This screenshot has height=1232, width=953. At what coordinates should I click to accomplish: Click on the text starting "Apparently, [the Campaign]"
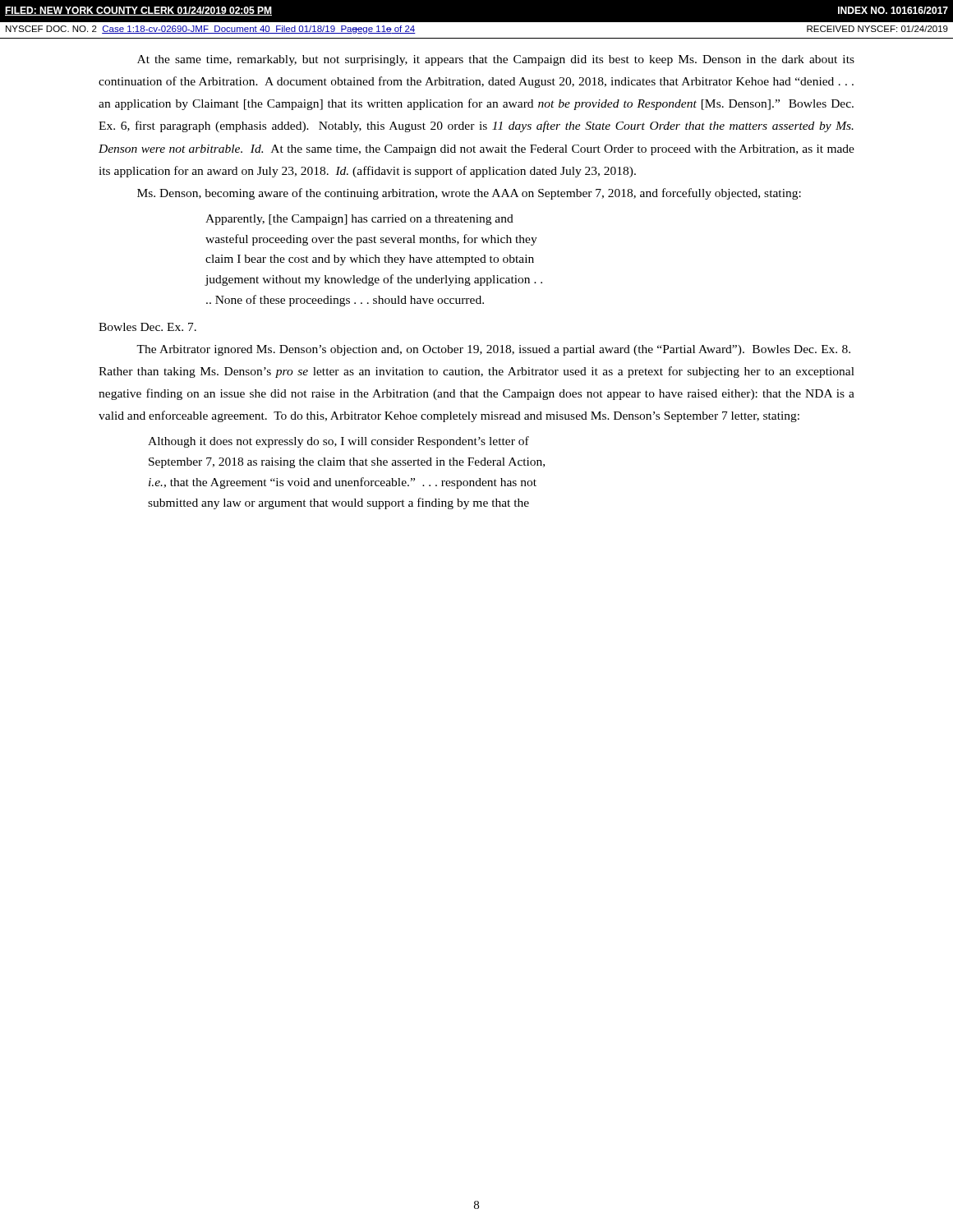(374, 259)
